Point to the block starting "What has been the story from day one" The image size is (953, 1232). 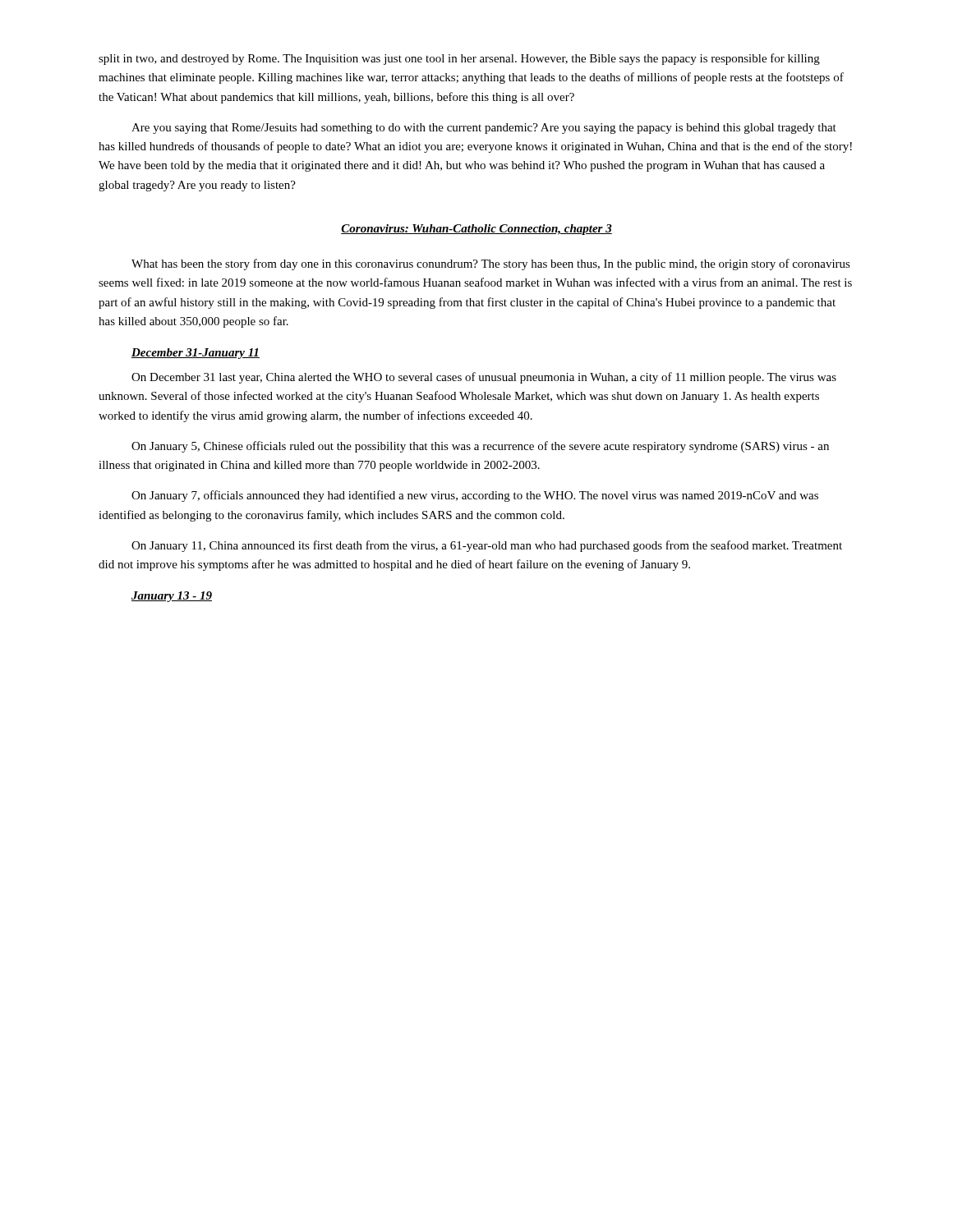pos(475,292)
